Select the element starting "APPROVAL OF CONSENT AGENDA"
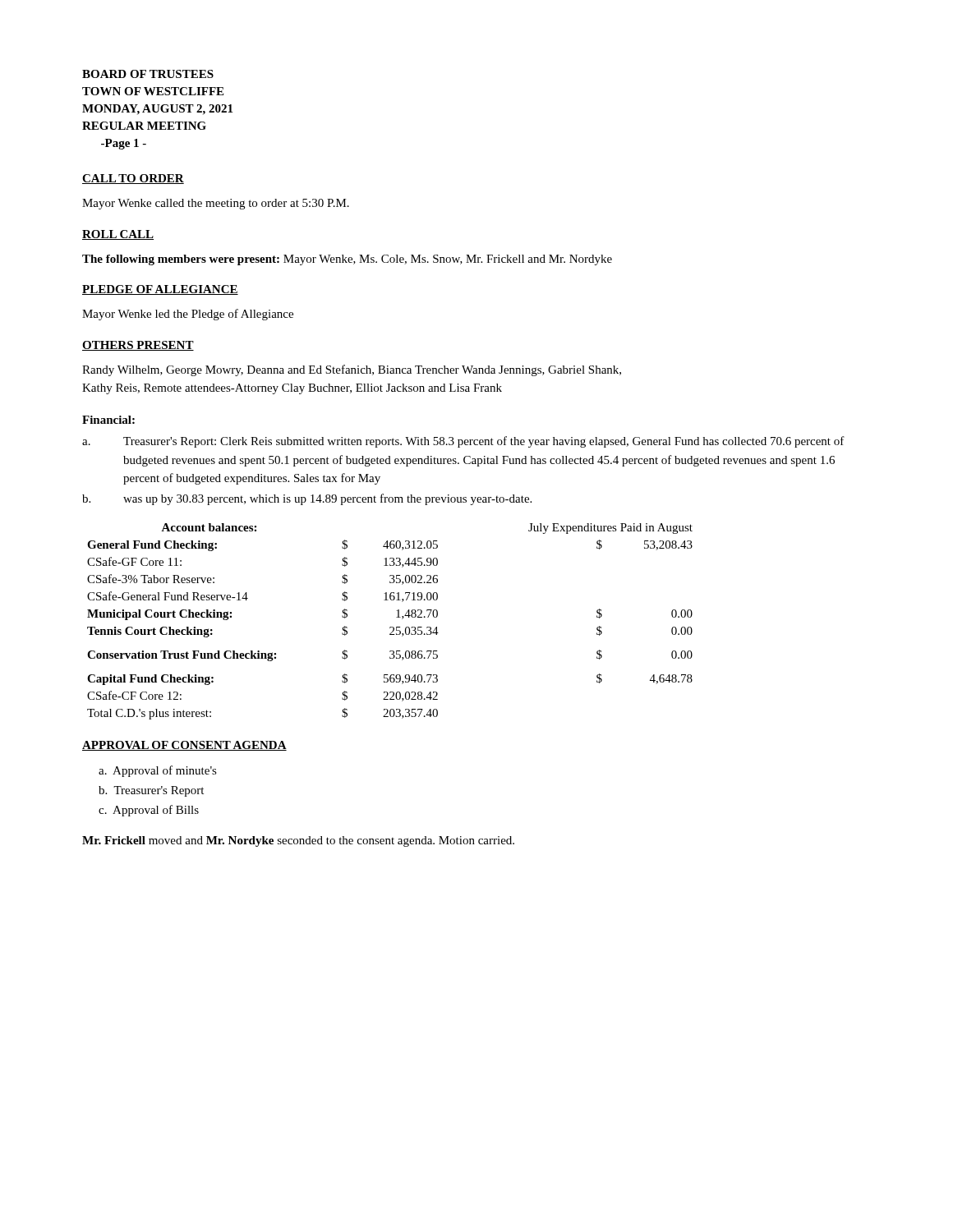Viewport: 953px width, 1232px height. point(184,745)
